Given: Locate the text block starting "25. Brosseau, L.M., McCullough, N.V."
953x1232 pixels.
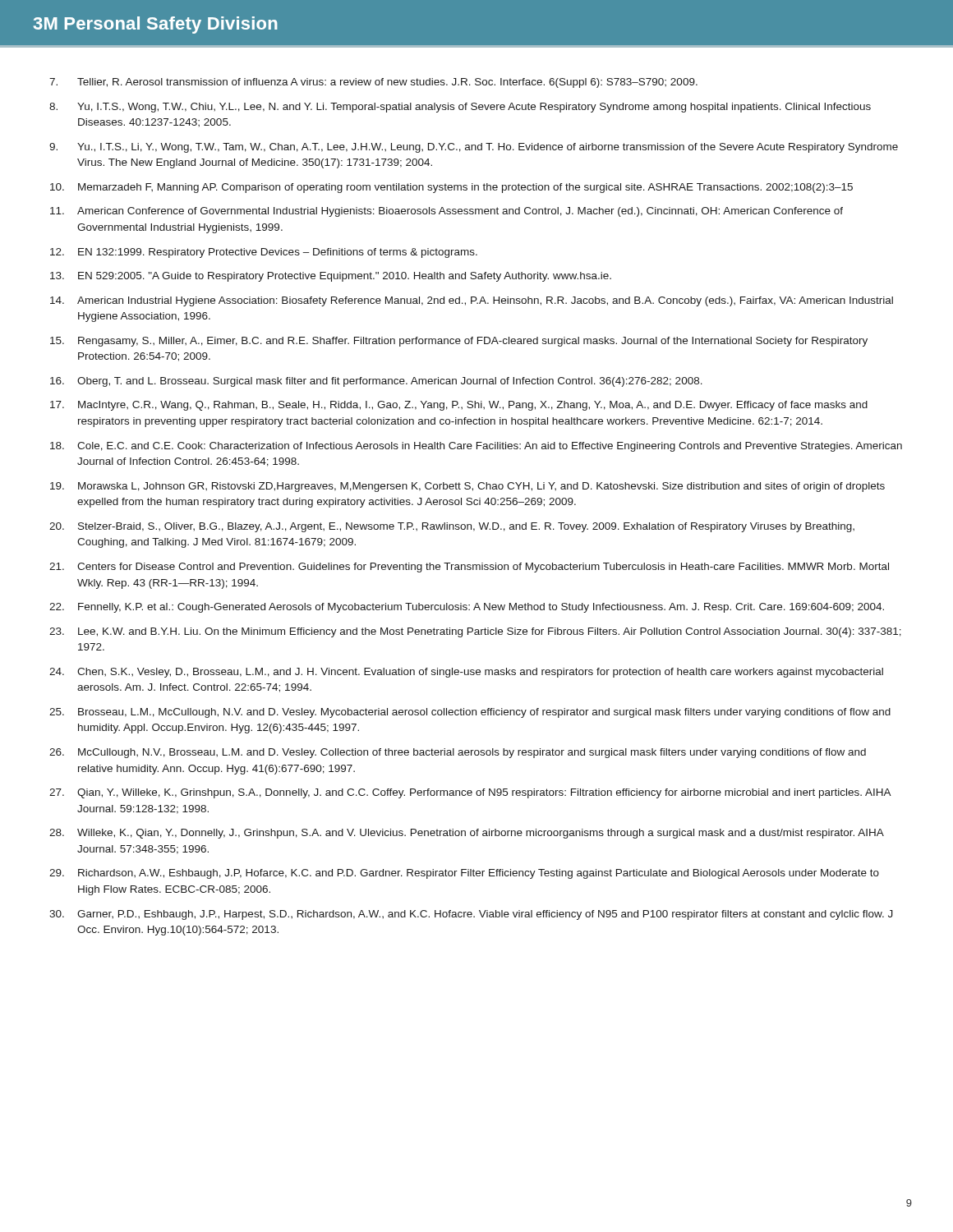Looking at the screenshot, I should 476,720.
